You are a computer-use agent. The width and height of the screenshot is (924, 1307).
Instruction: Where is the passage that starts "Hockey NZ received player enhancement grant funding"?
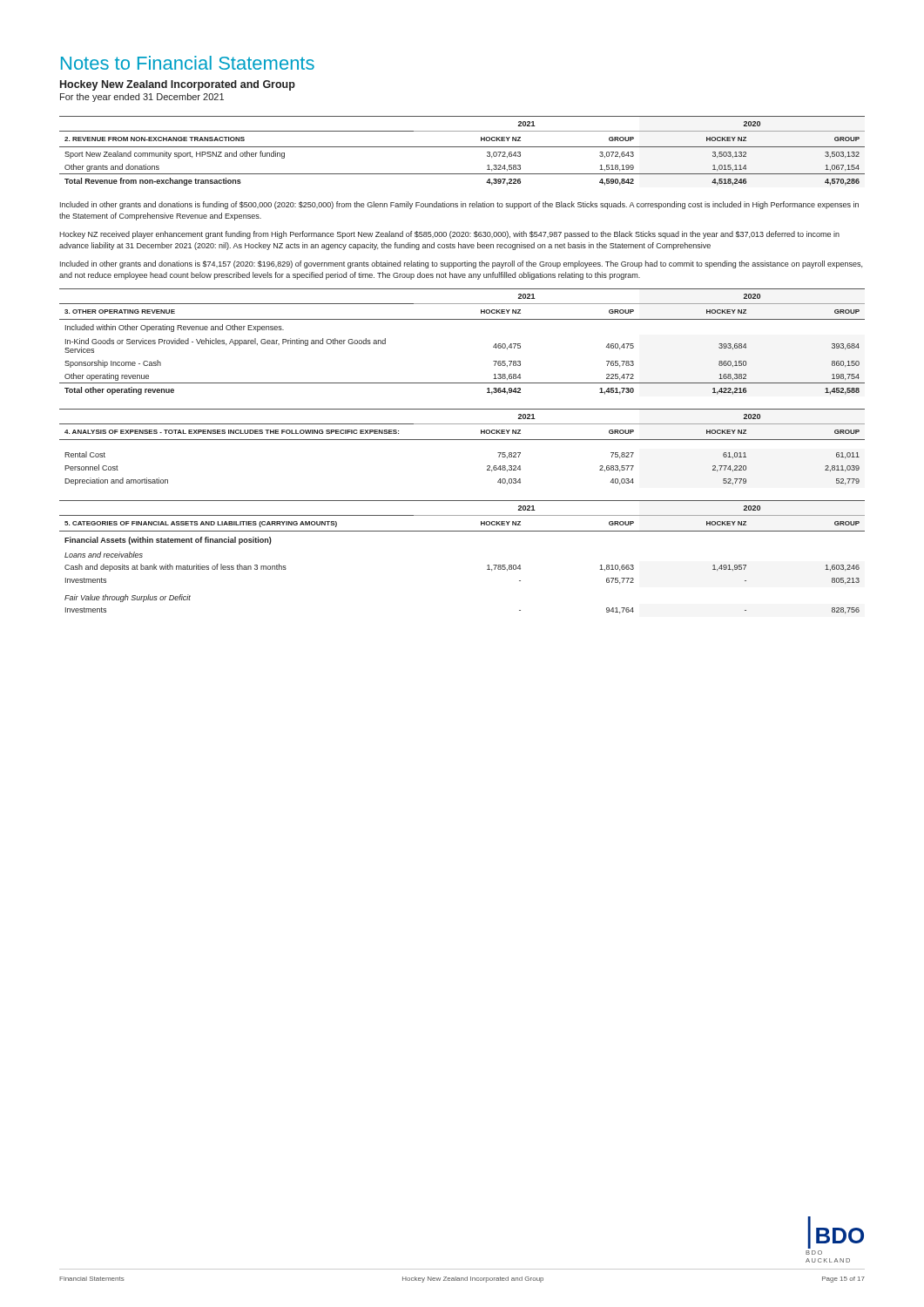pyautogui.click(x=449, y=240)
